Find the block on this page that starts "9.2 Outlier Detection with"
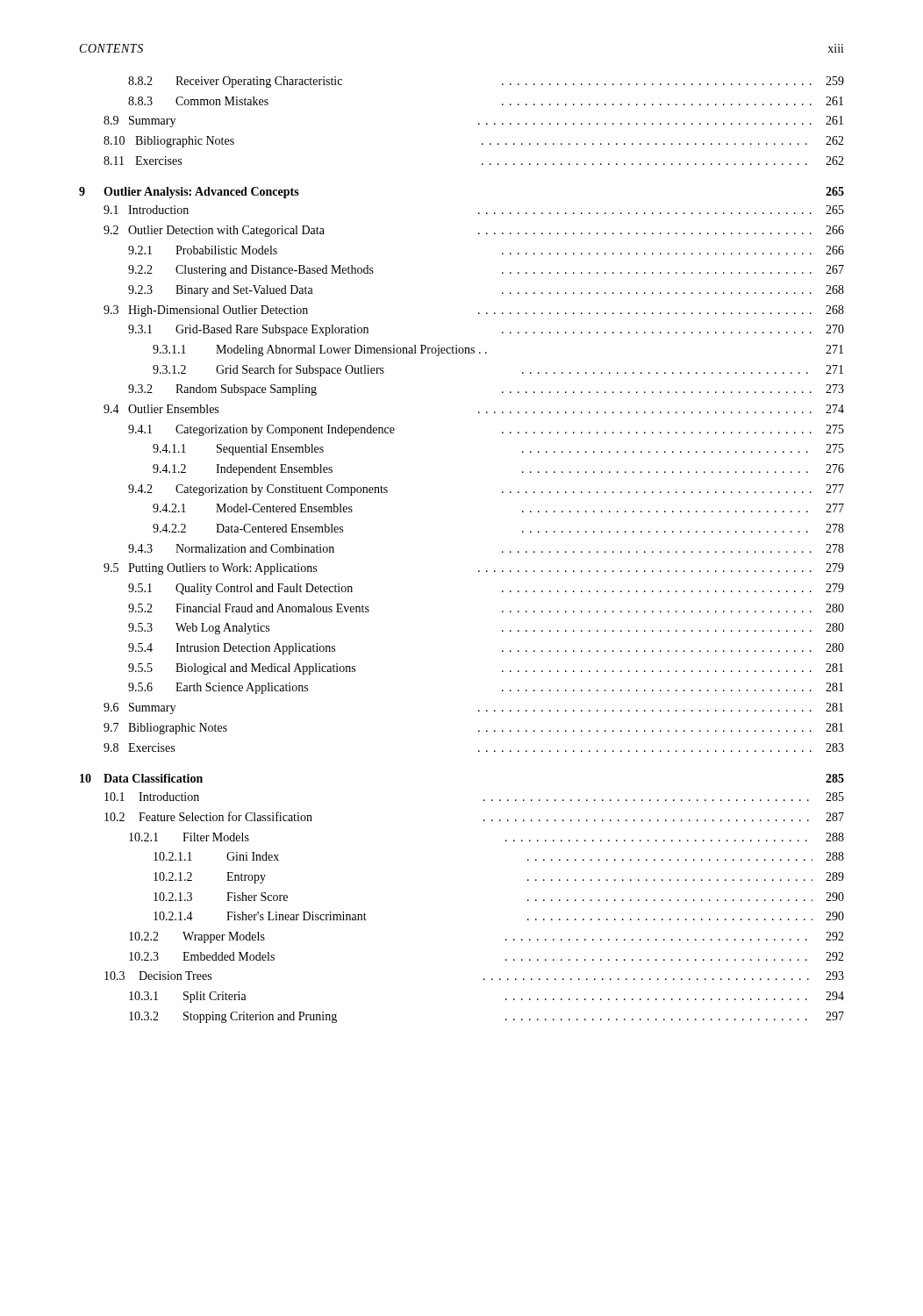The height and width of the screenshot is (1316, 923). coord(474,231)
